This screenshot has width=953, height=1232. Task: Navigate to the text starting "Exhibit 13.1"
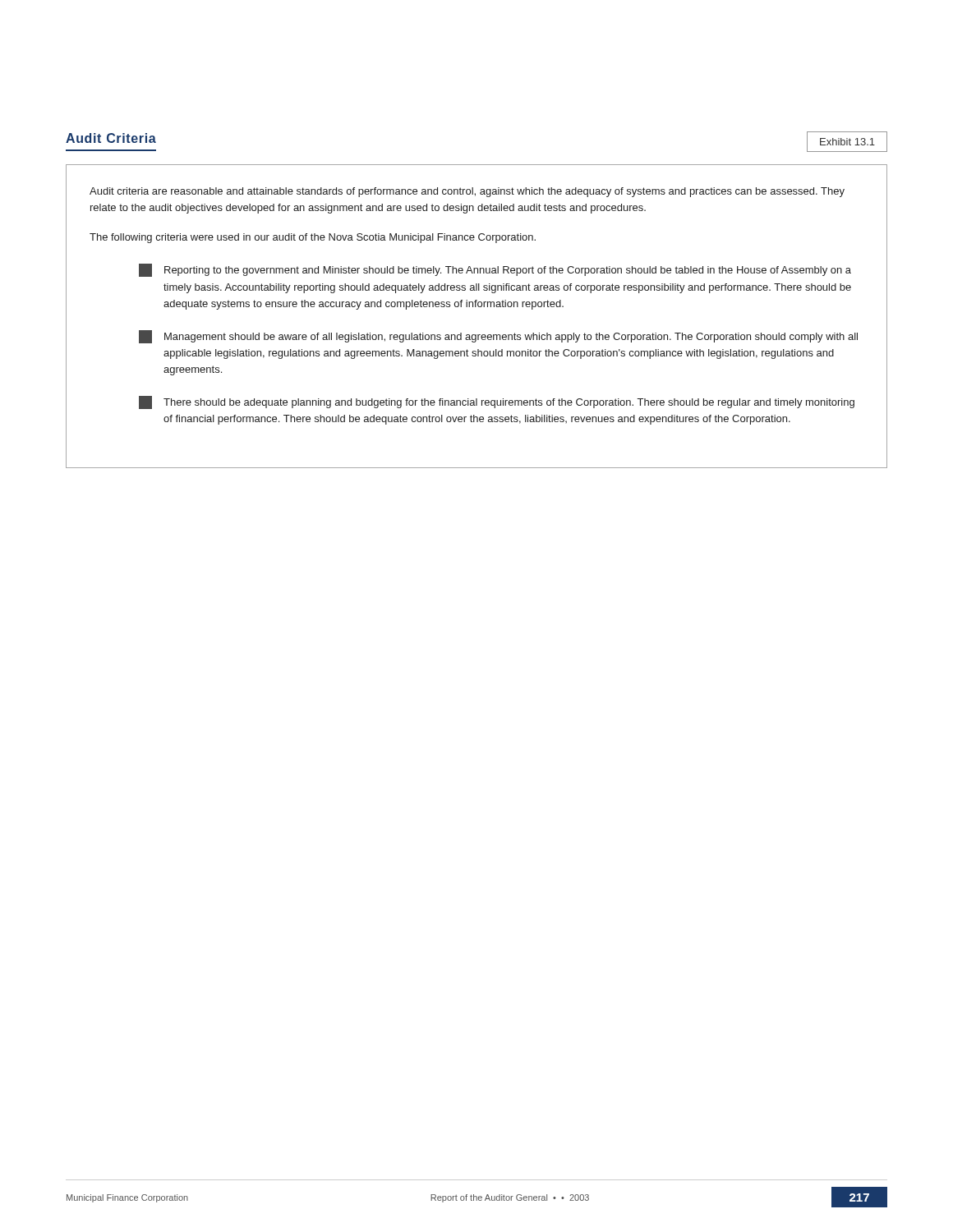847,142
